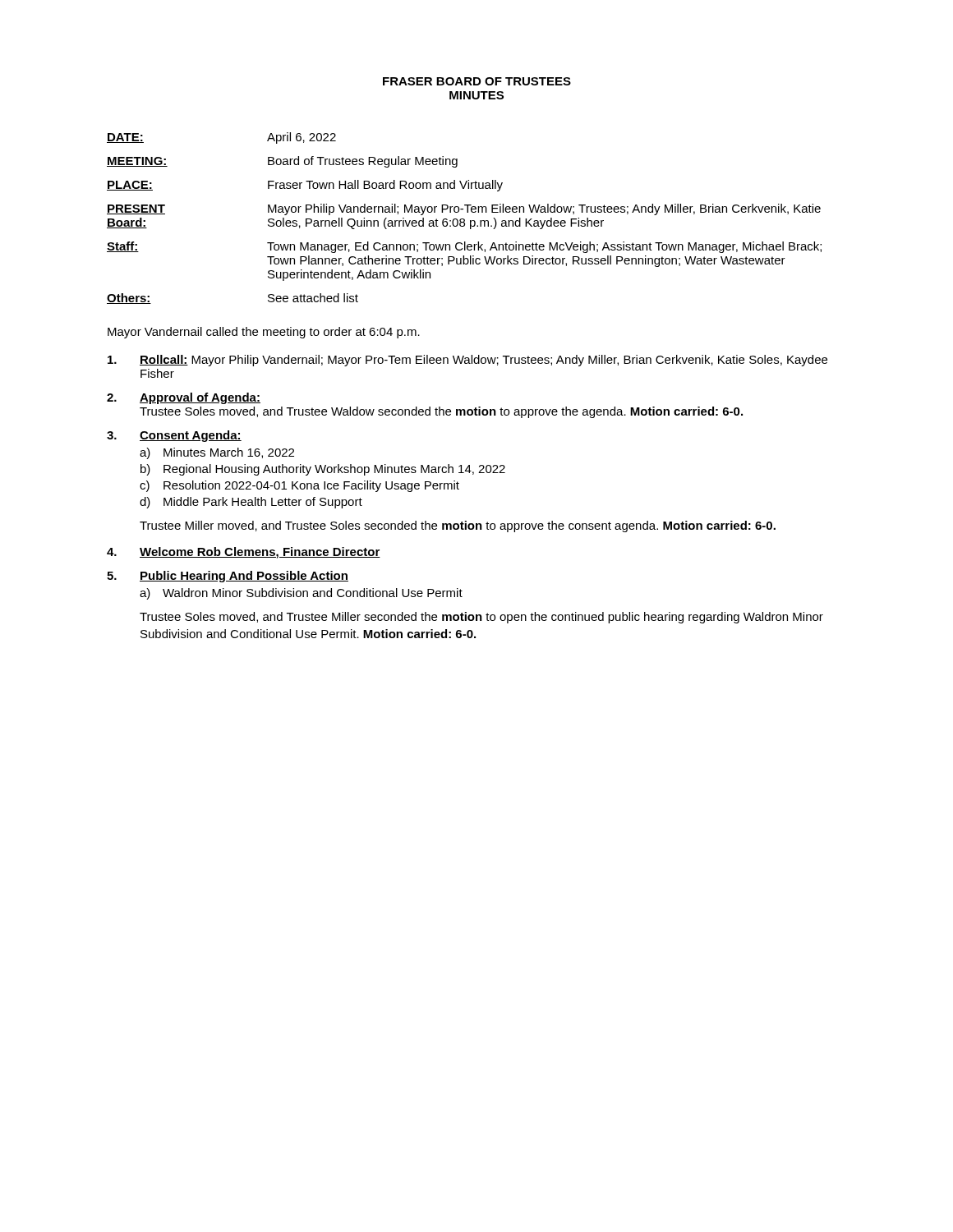
Task: Click where it says "4. Welcome Rob Clemens, Finance Director"
Action: pyautogui.click(x=244, y=553)
